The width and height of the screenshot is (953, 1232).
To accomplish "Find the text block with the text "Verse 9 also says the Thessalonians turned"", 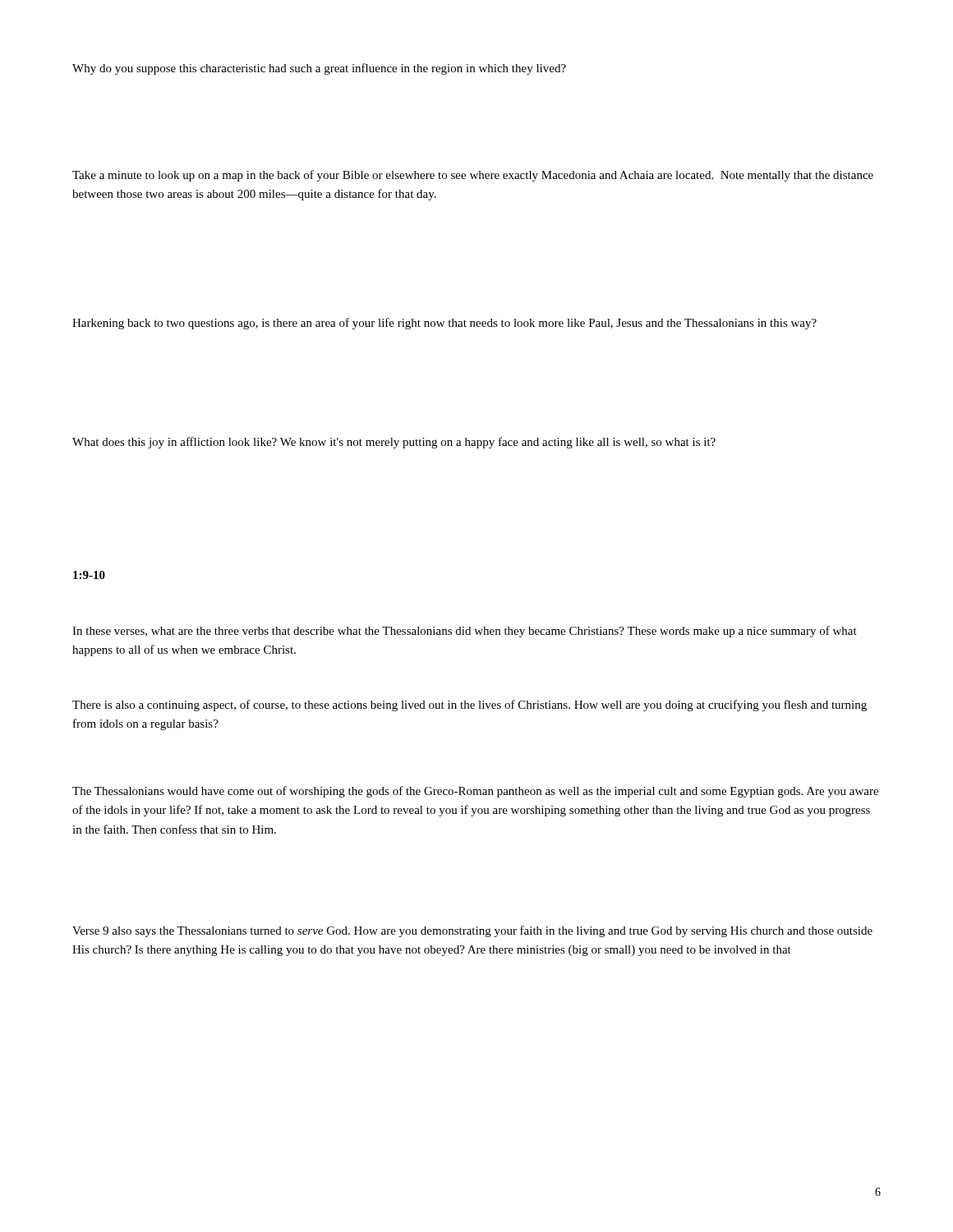I will click(x=472, y=940).
